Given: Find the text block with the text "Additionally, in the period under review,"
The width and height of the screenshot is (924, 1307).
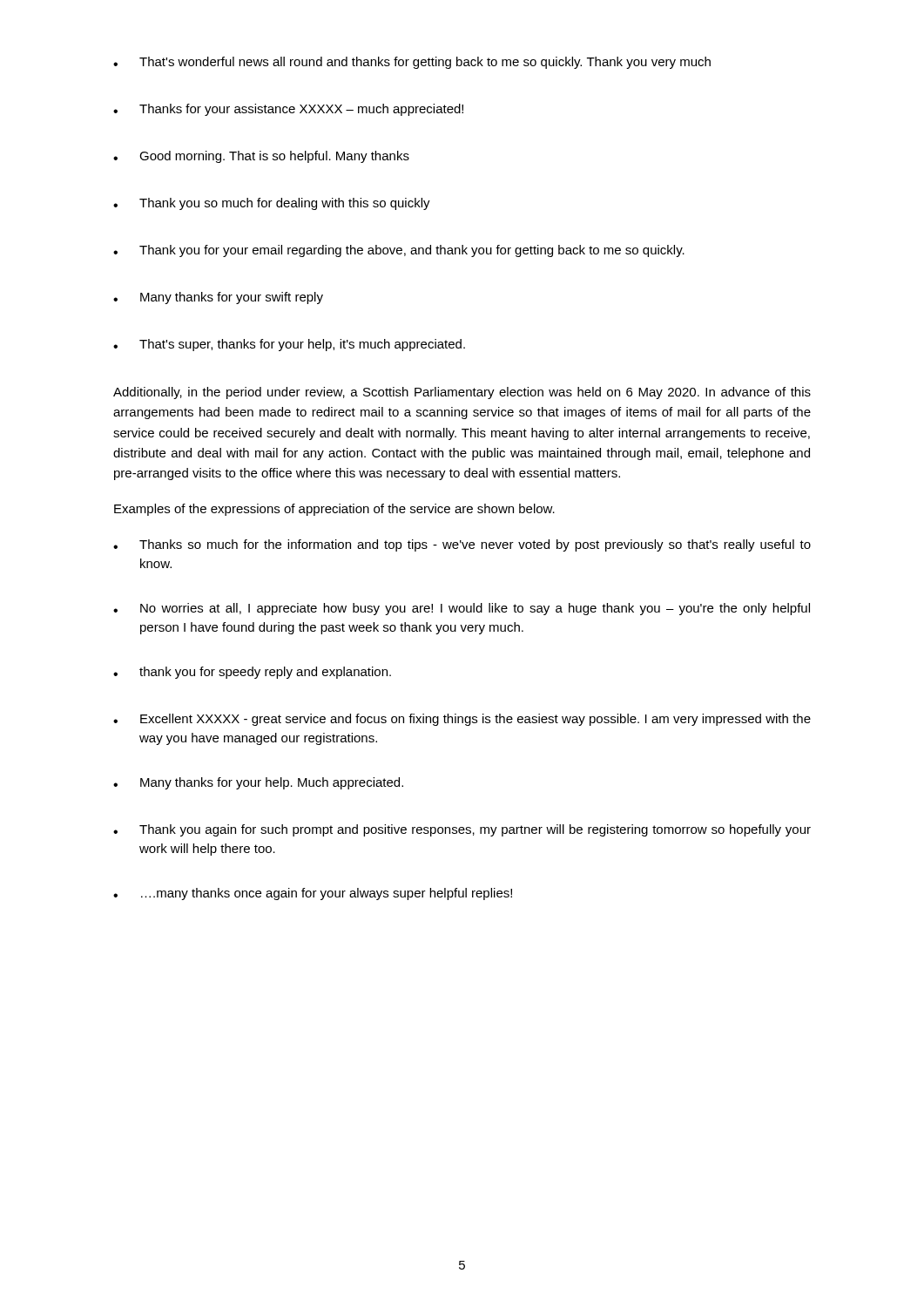Looking at the screenshot, I should point(462,432).
